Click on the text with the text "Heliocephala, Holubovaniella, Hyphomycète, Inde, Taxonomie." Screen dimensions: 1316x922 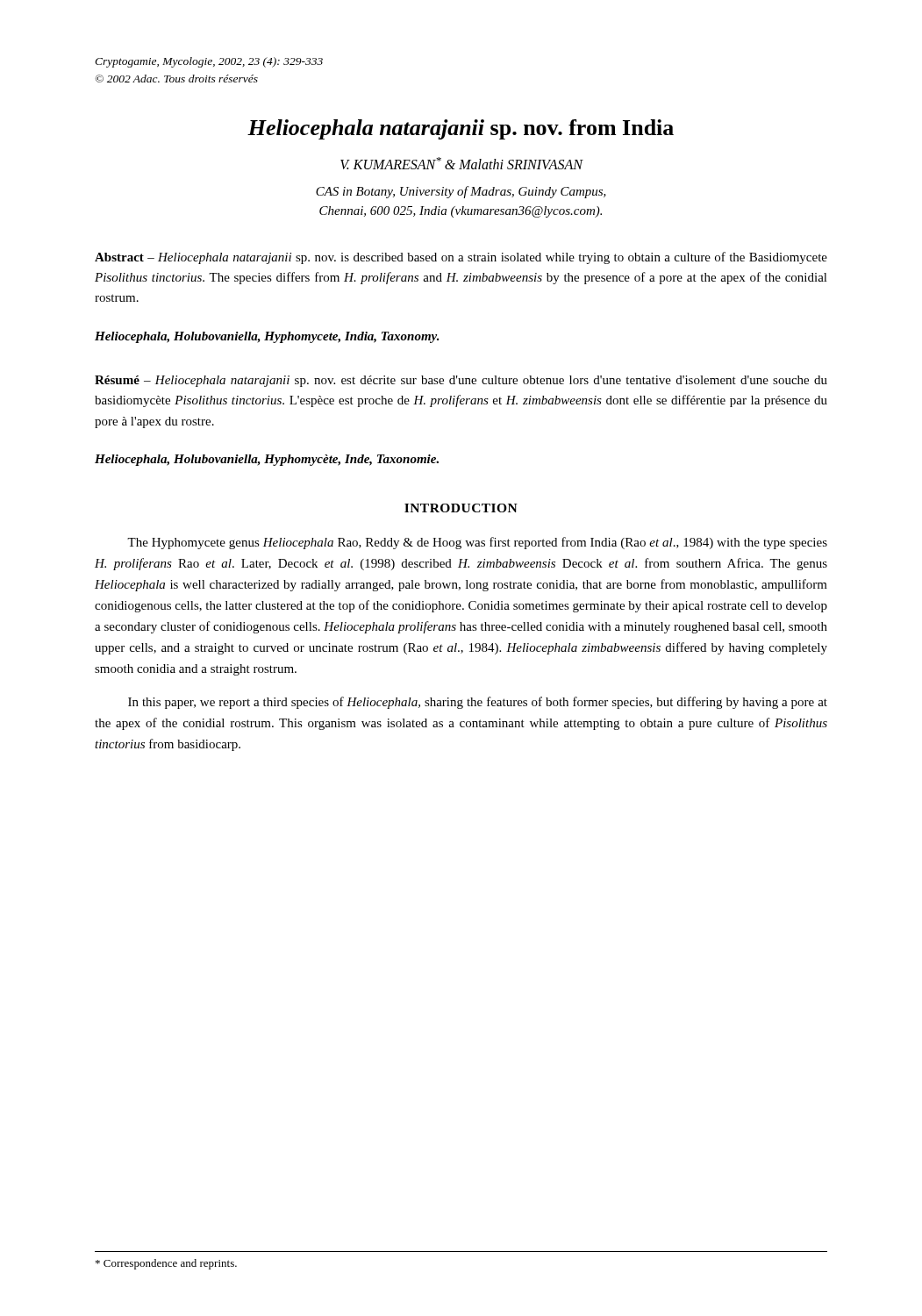coord(267,459)
